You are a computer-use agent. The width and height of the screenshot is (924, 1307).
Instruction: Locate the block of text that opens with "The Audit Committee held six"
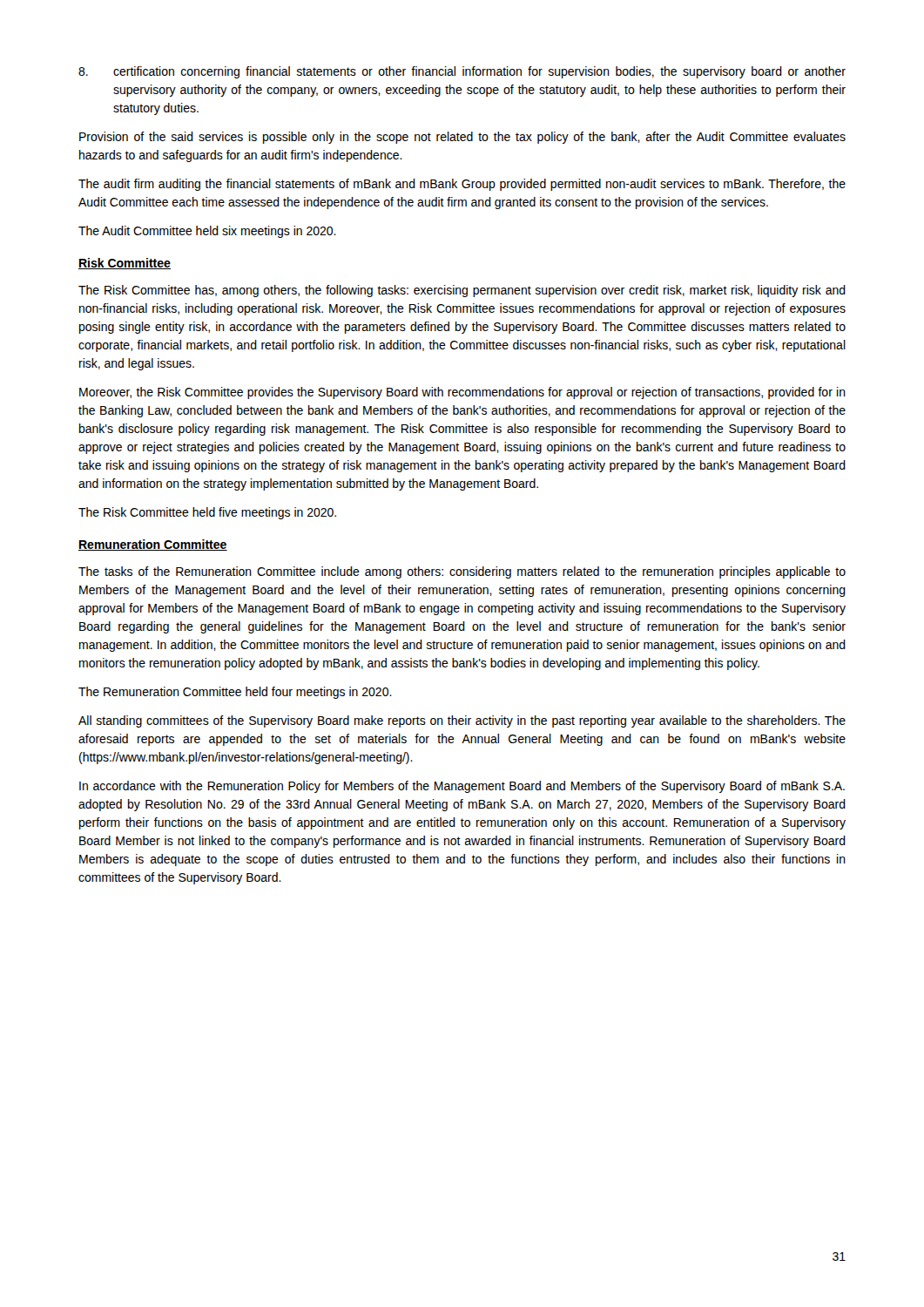(207, 232)
